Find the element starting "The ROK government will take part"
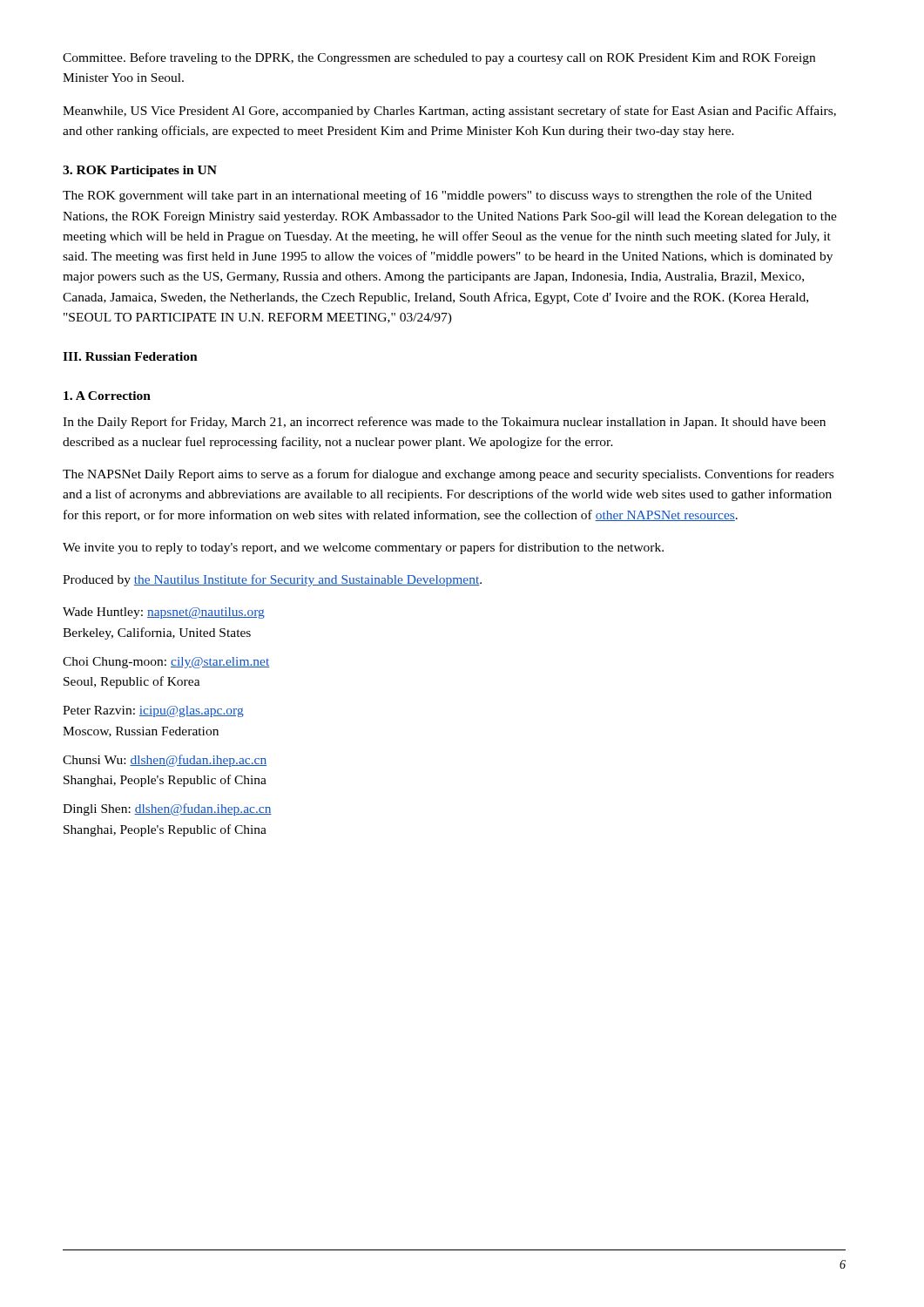Image resolution: width=924 pixels, height=1307 pixels. point(450,256)
